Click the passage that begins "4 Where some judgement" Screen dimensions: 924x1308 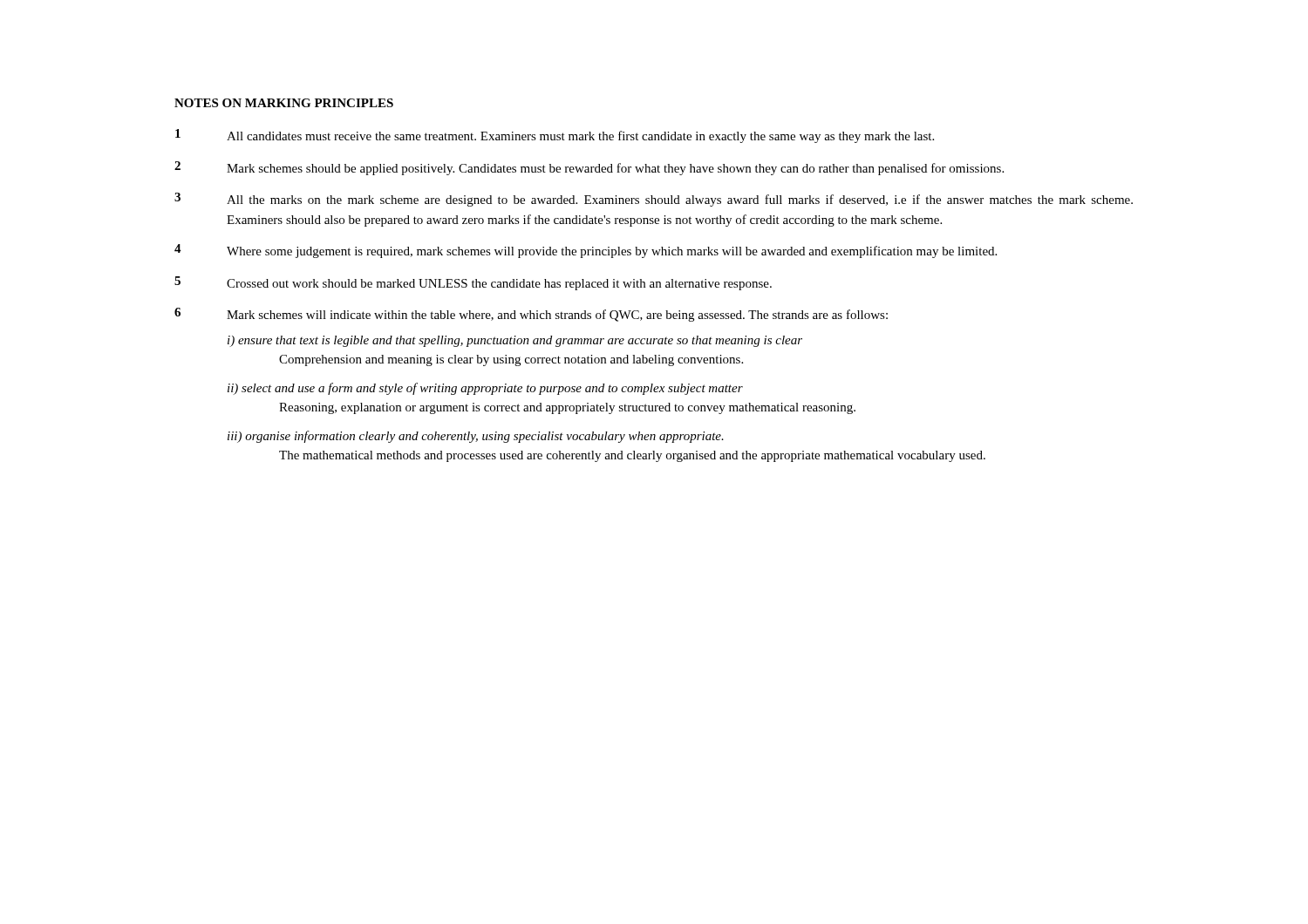pyautogui.click(x=586, y=251)
